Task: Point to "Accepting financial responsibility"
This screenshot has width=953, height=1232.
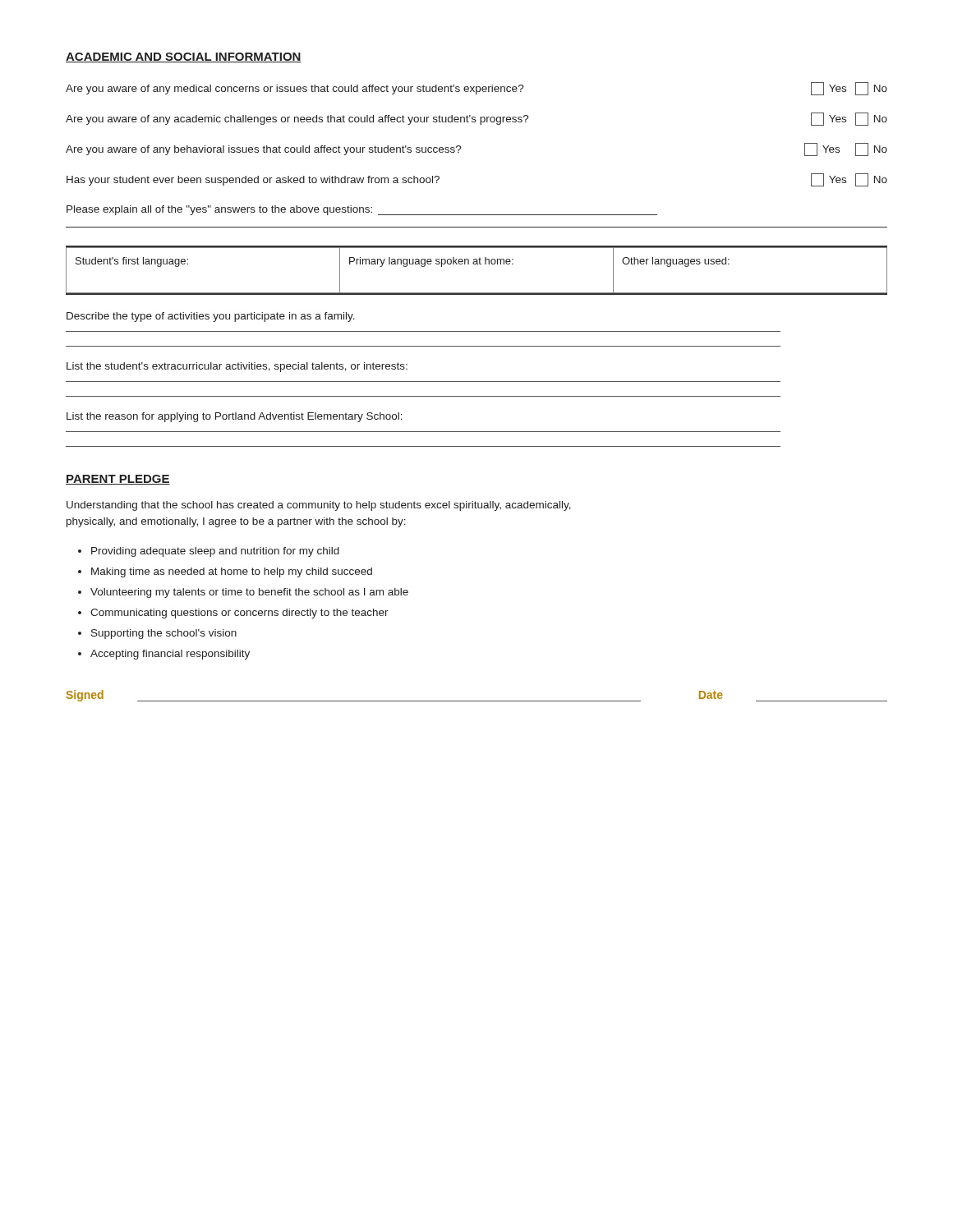Action: [170, 653]
